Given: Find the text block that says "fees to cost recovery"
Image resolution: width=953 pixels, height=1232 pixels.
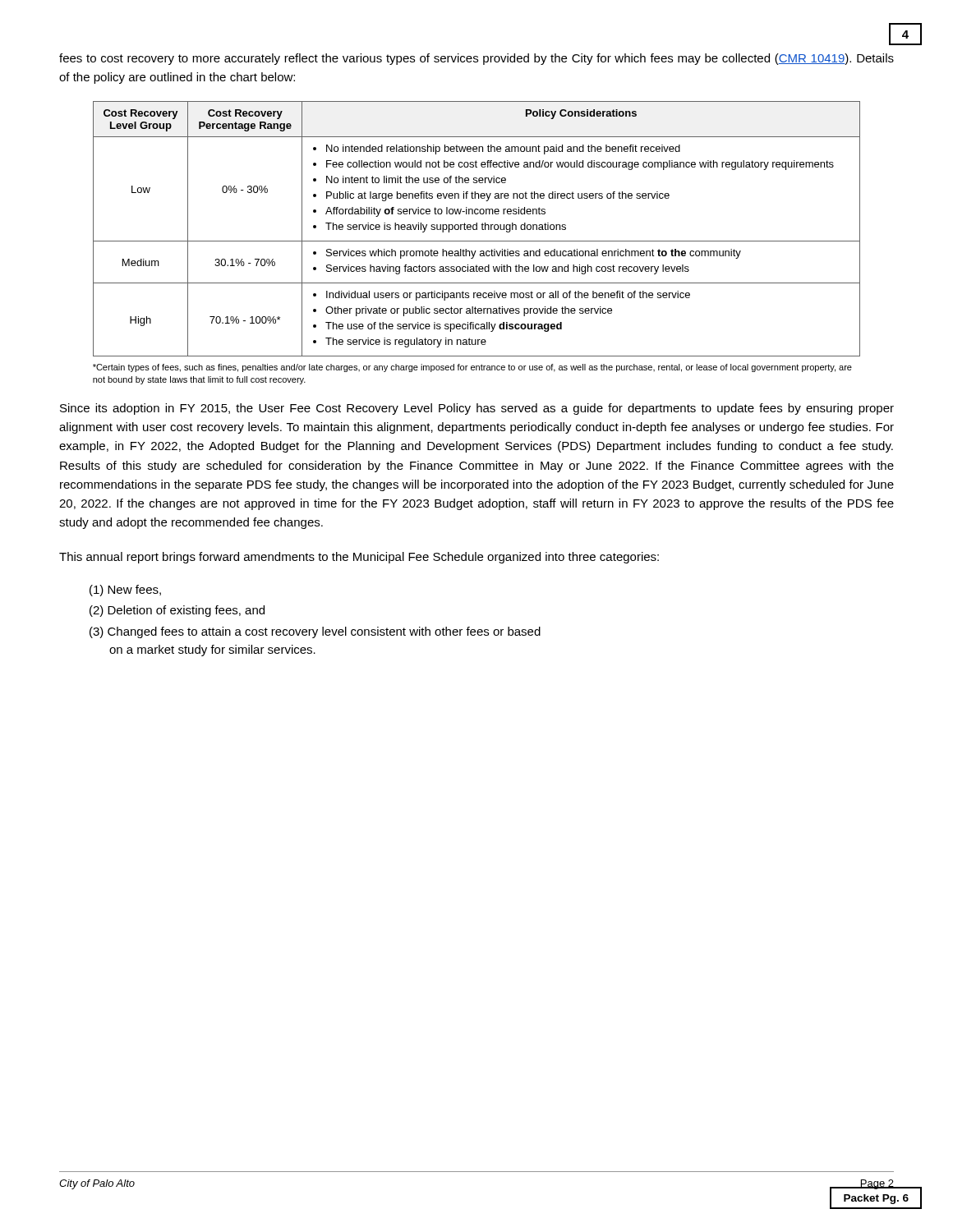Looking at the screenshot, I should (x=476, y=67).
